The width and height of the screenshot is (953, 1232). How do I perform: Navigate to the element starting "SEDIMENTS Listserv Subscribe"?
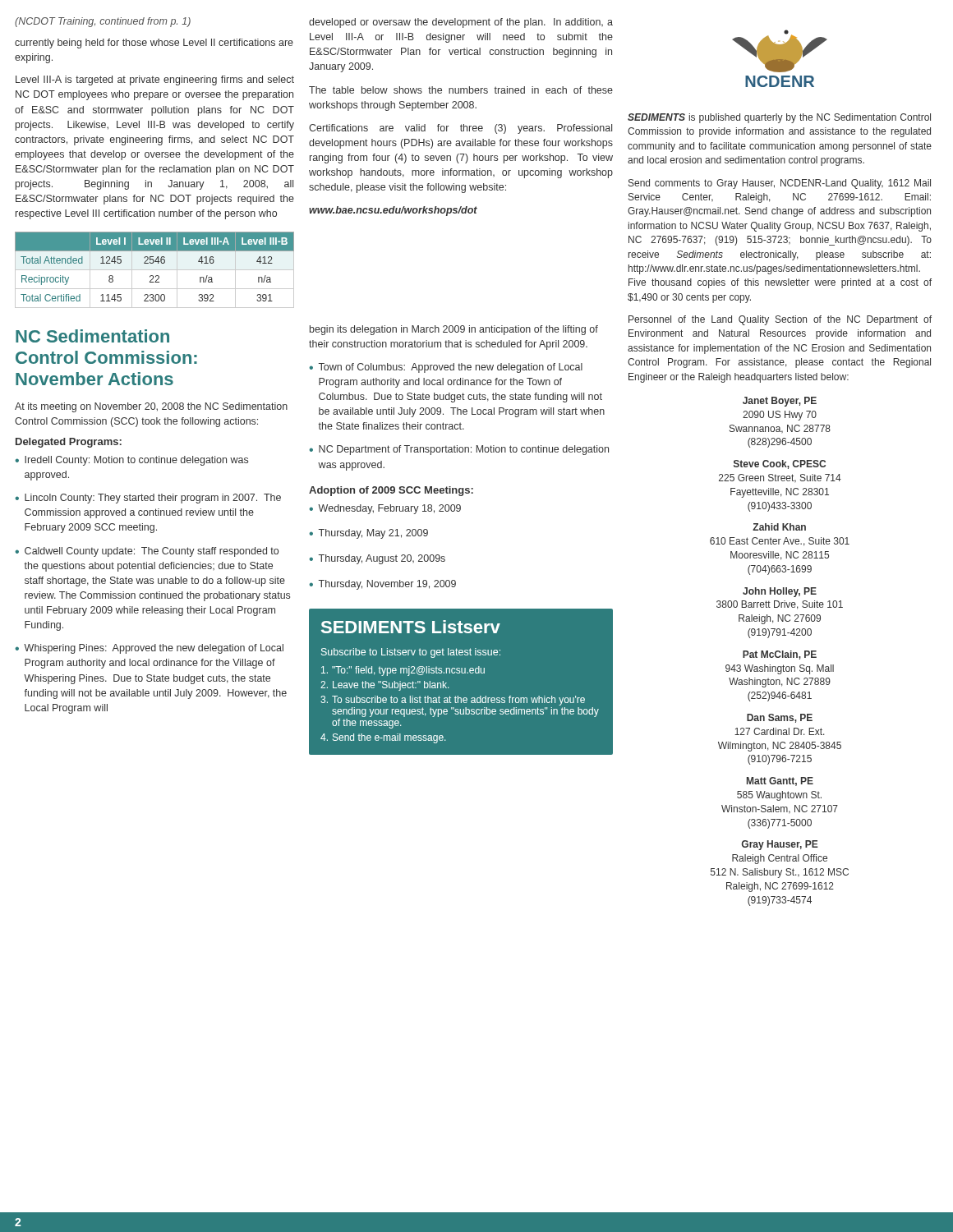point(461,680)
